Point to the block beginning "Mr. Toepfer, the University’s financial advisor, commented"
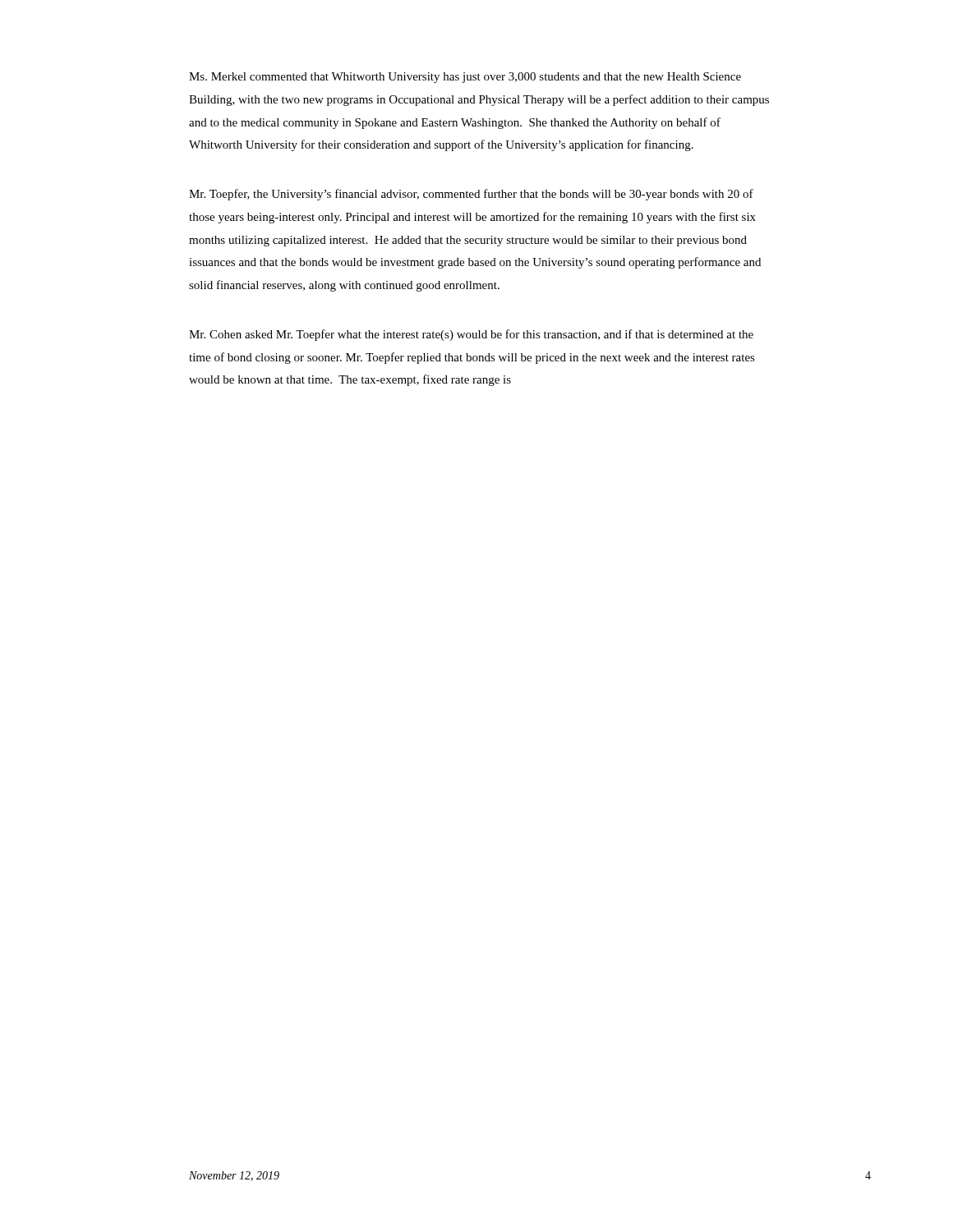The image size is (953, 1232). click(x=475, y=239)
